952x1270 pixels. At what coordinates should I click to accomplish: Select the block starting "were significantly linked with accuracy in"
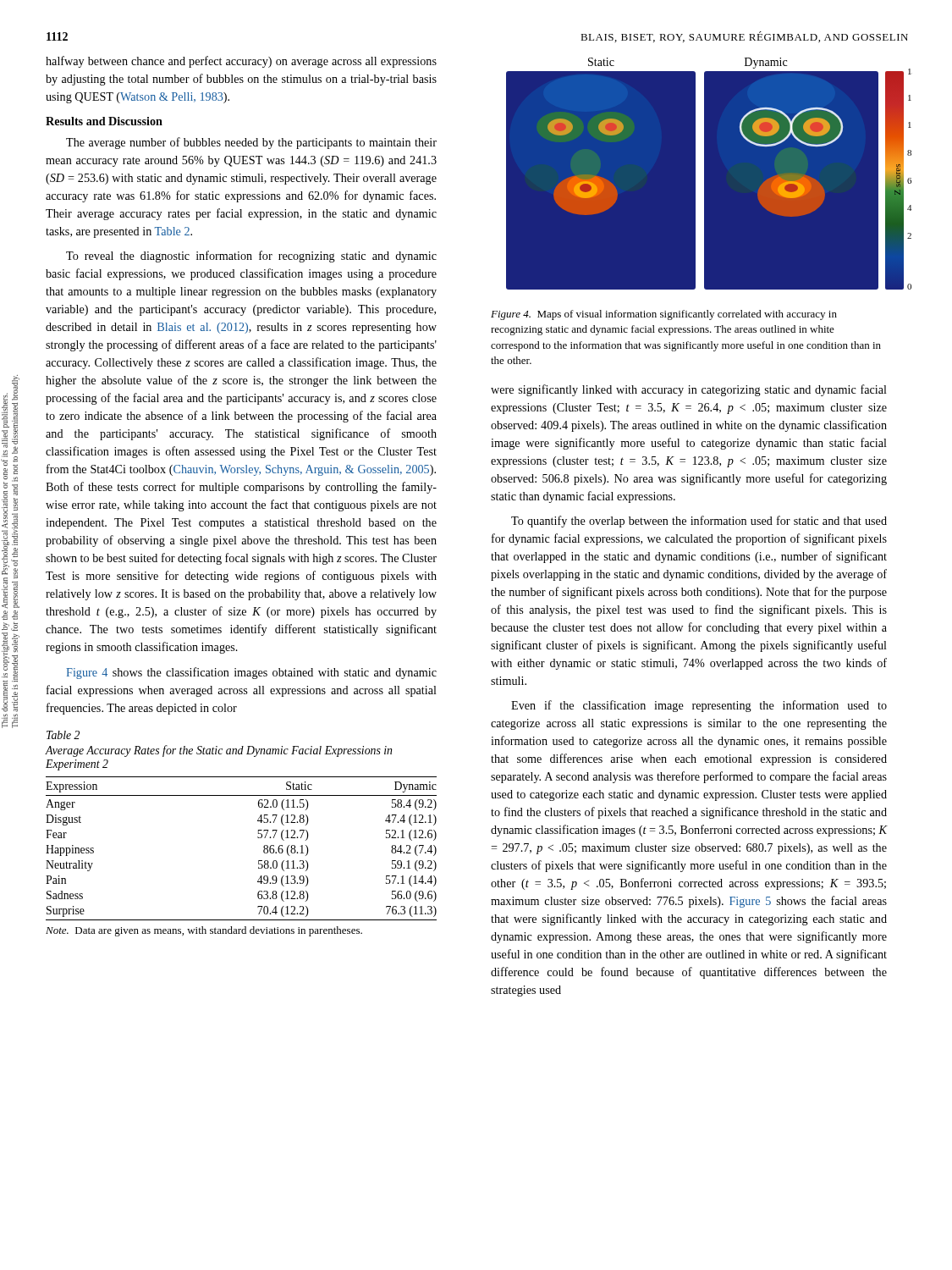click(689, 390)
